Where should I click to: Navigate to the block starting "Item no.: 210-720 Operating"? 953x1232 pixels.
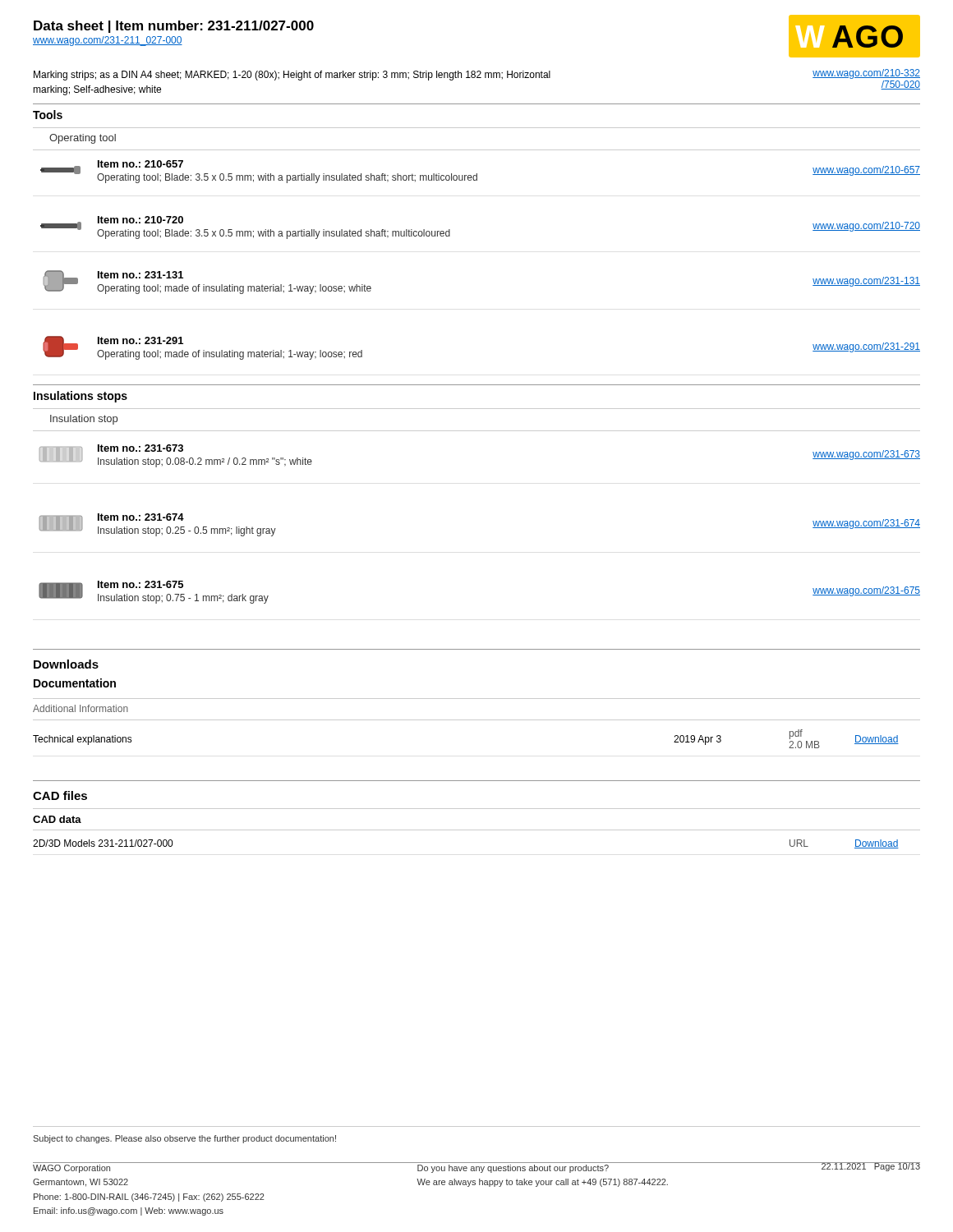175,231
